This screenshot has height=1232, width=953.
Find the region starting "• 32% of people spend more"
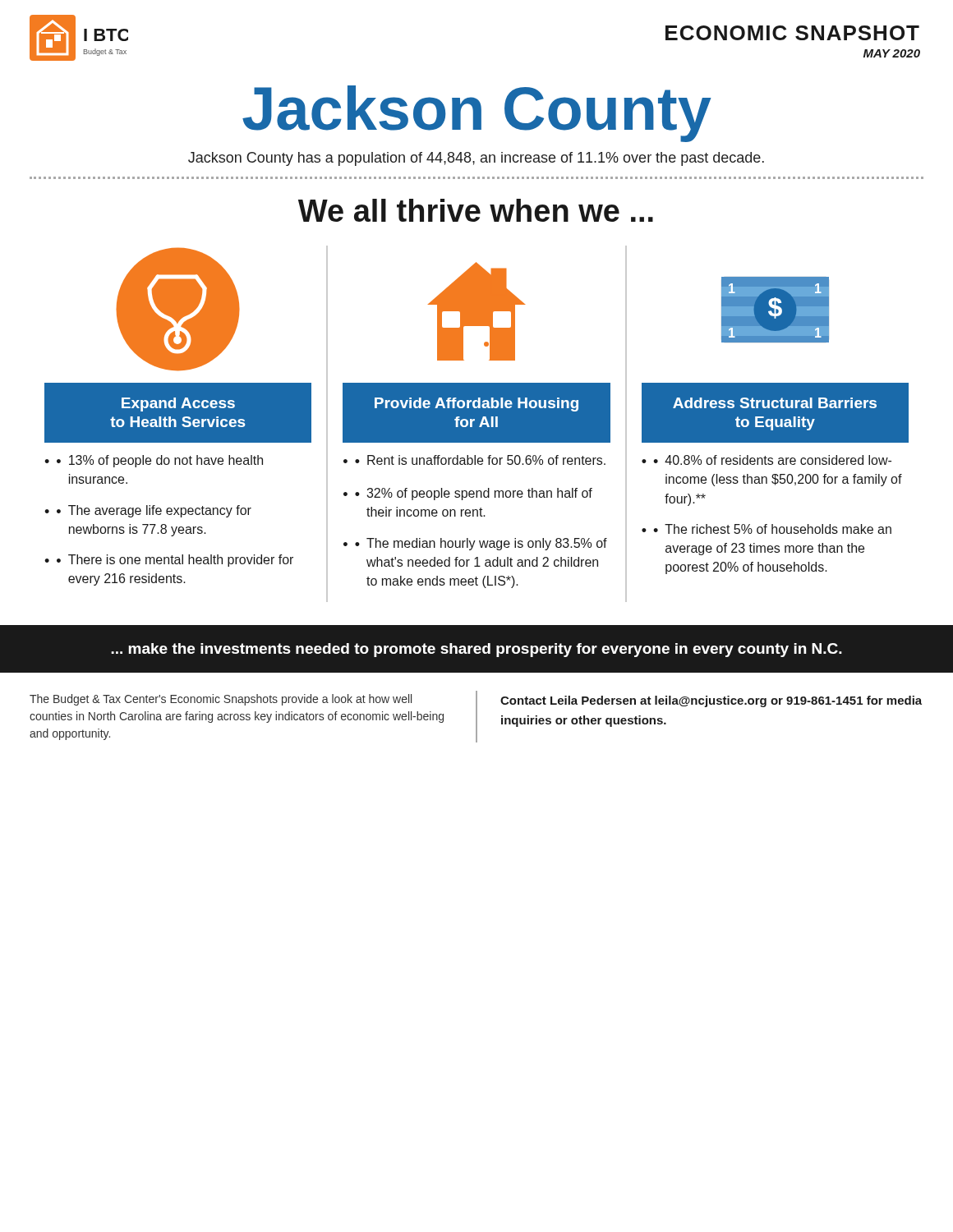click(482, 503)
